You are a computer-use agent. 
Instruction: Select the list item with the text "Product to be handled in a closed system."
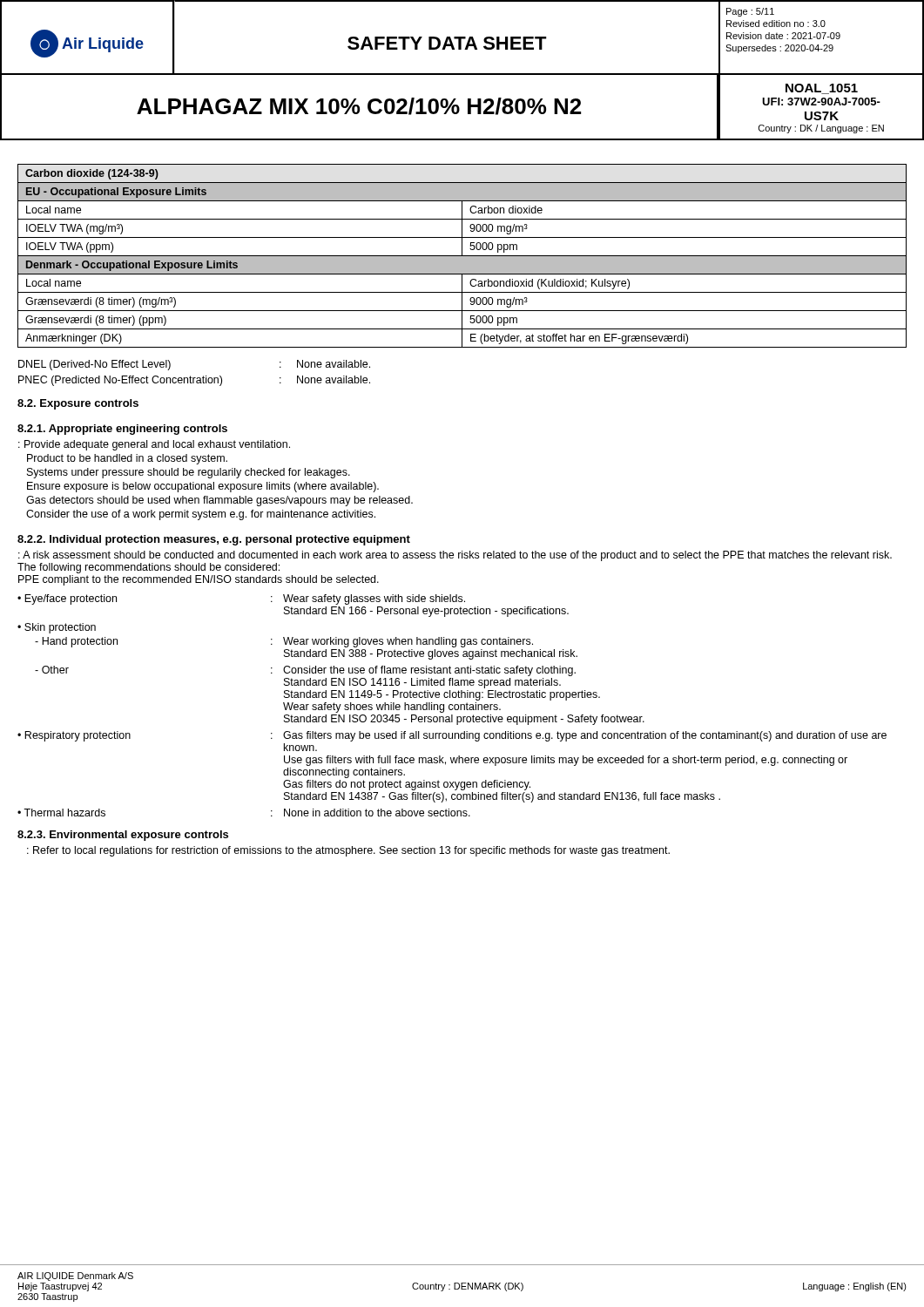(x=127, y=458)
